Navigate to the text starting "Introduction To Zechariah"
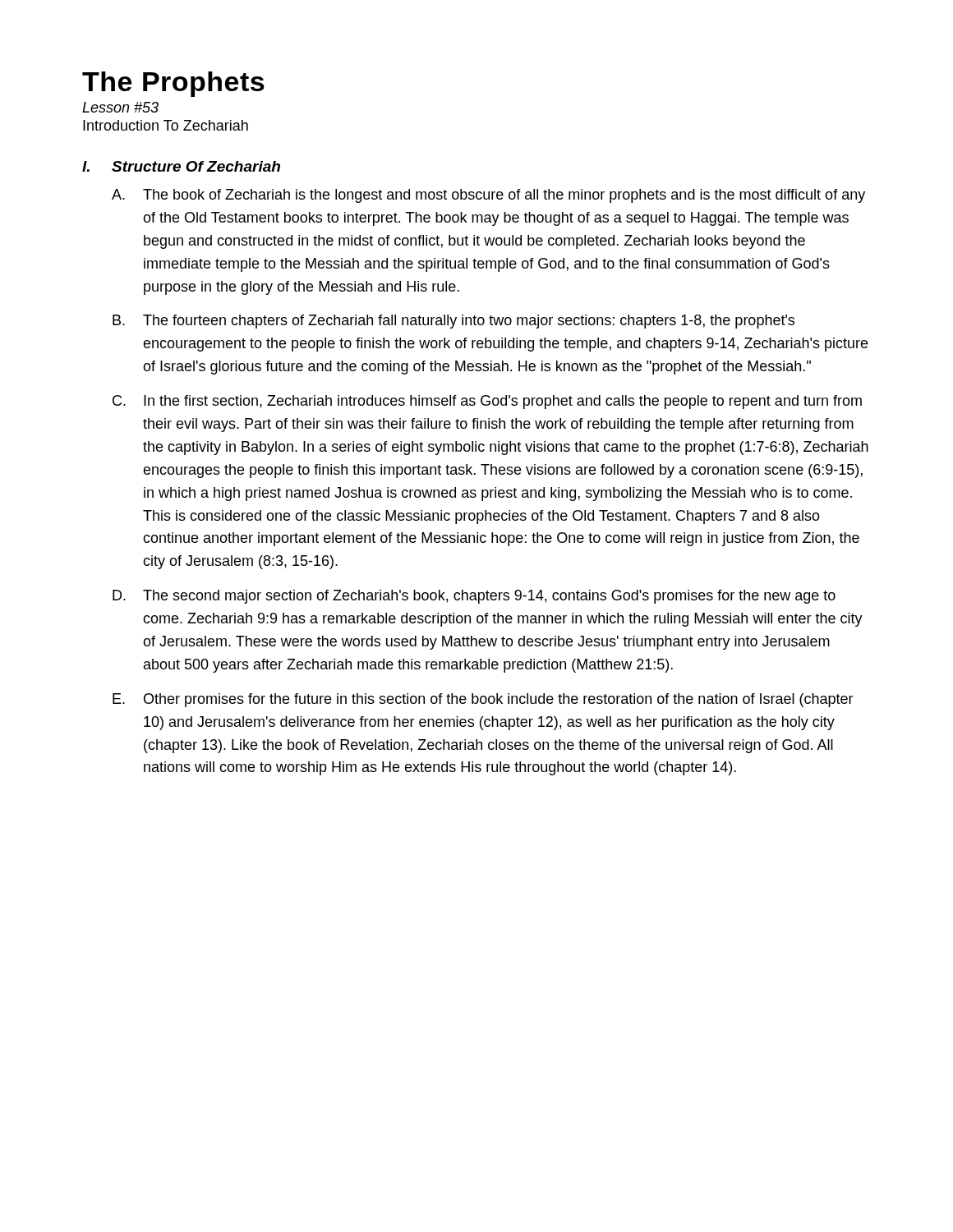 [165, 126]
